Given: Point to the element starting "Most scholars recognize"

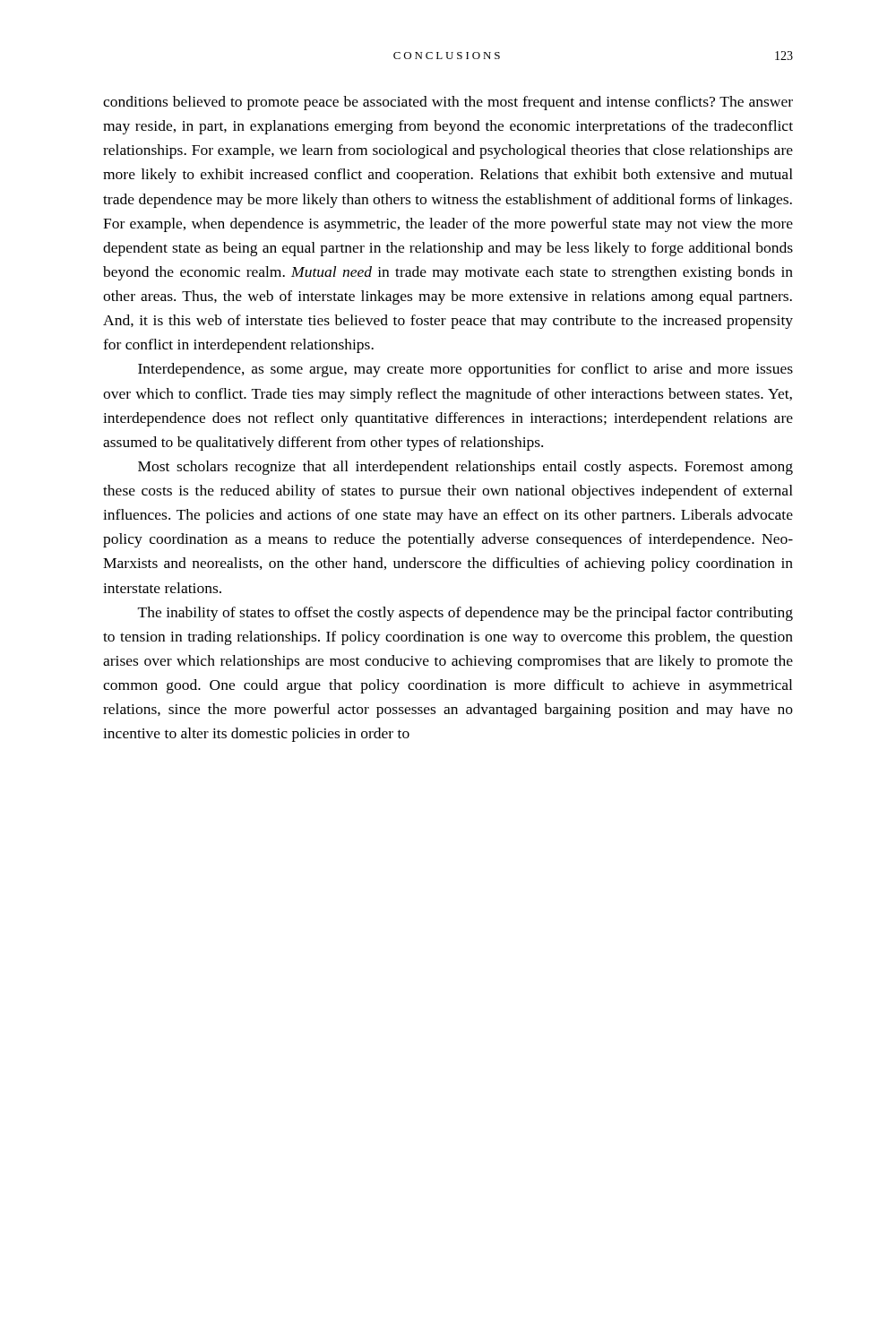Looking at the screenshot, I should (448, 527).
